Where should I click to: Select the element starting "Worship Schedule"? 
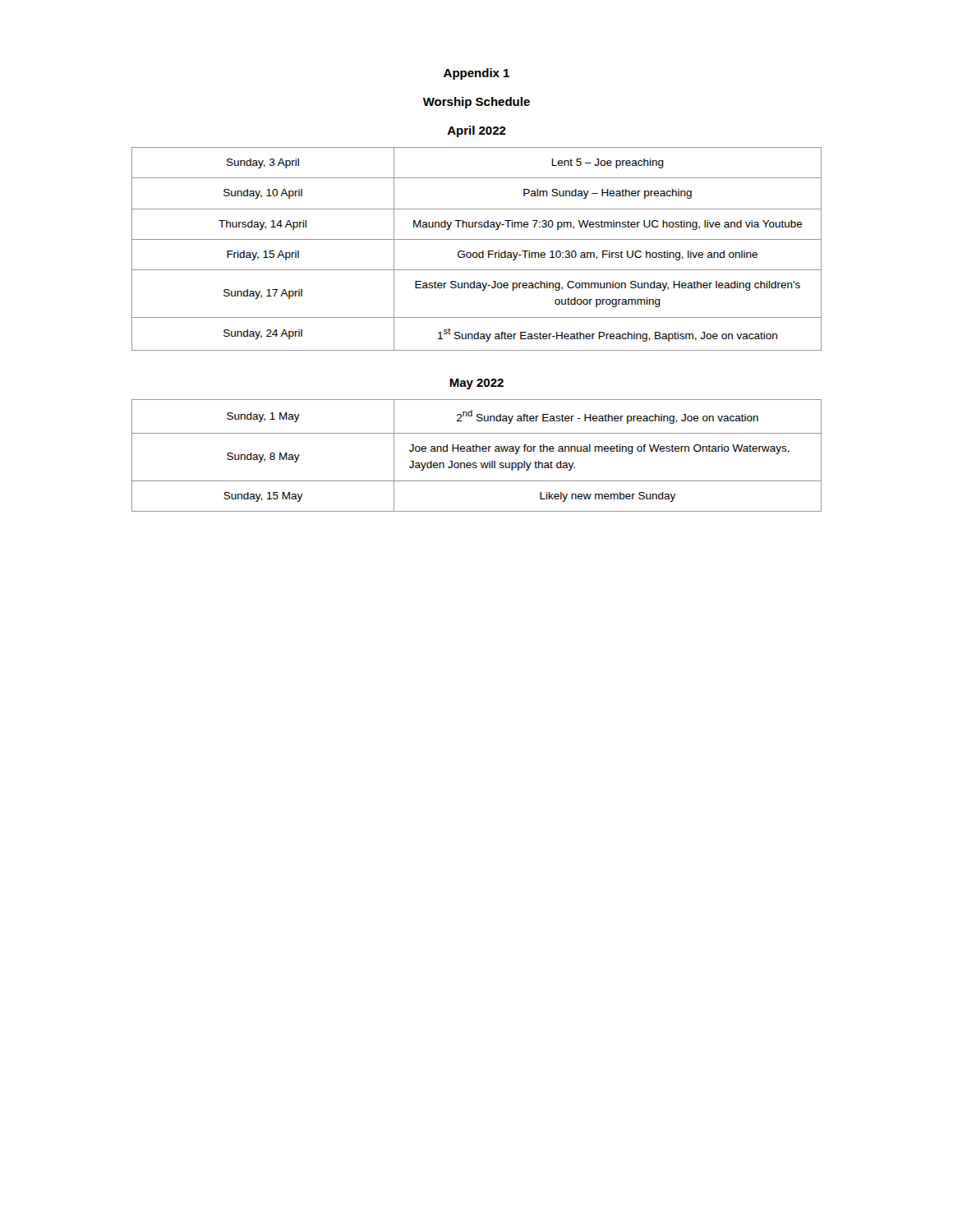pos(476,101)
